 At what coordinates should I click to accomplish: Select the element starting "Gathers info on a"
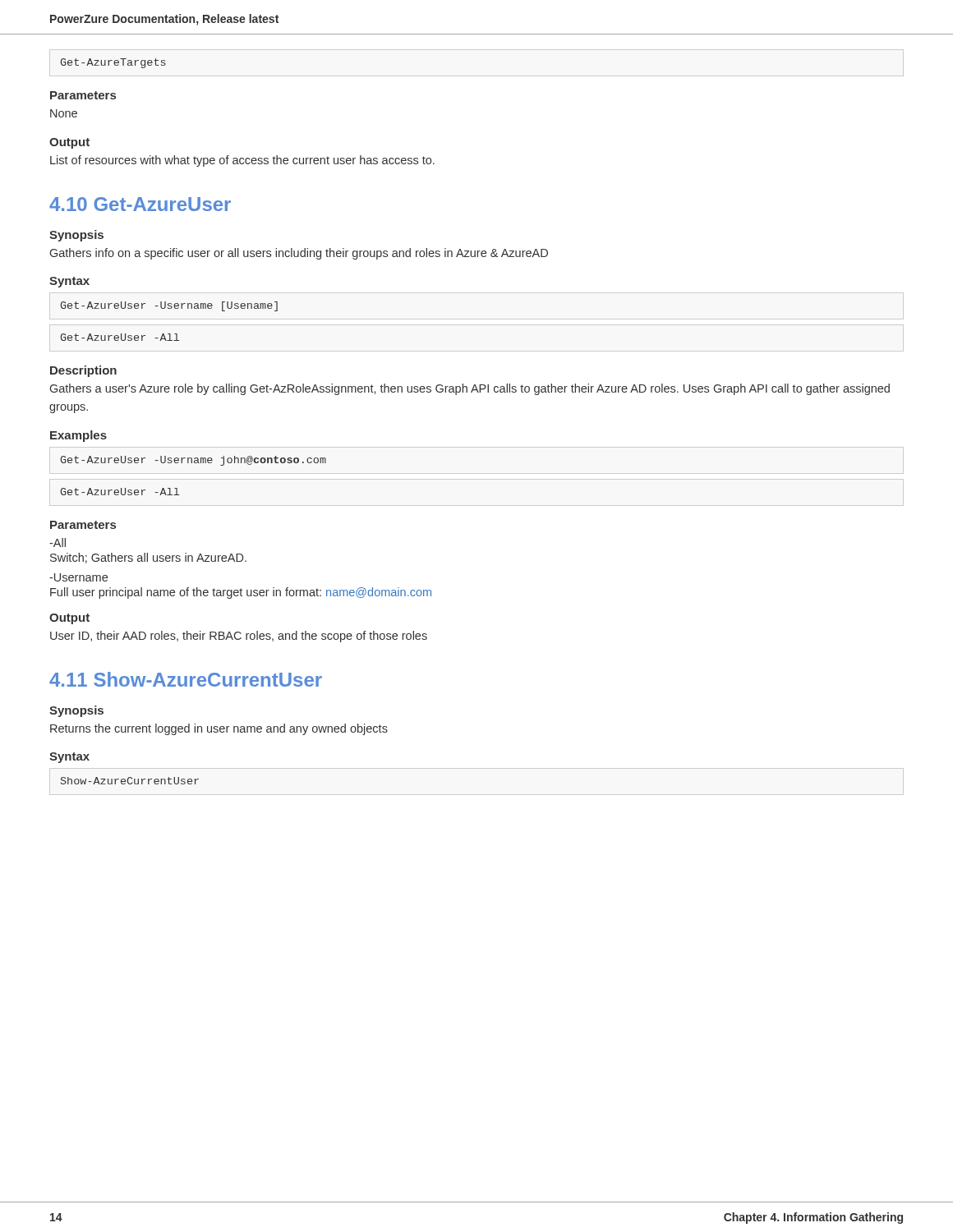pos(299,253)
